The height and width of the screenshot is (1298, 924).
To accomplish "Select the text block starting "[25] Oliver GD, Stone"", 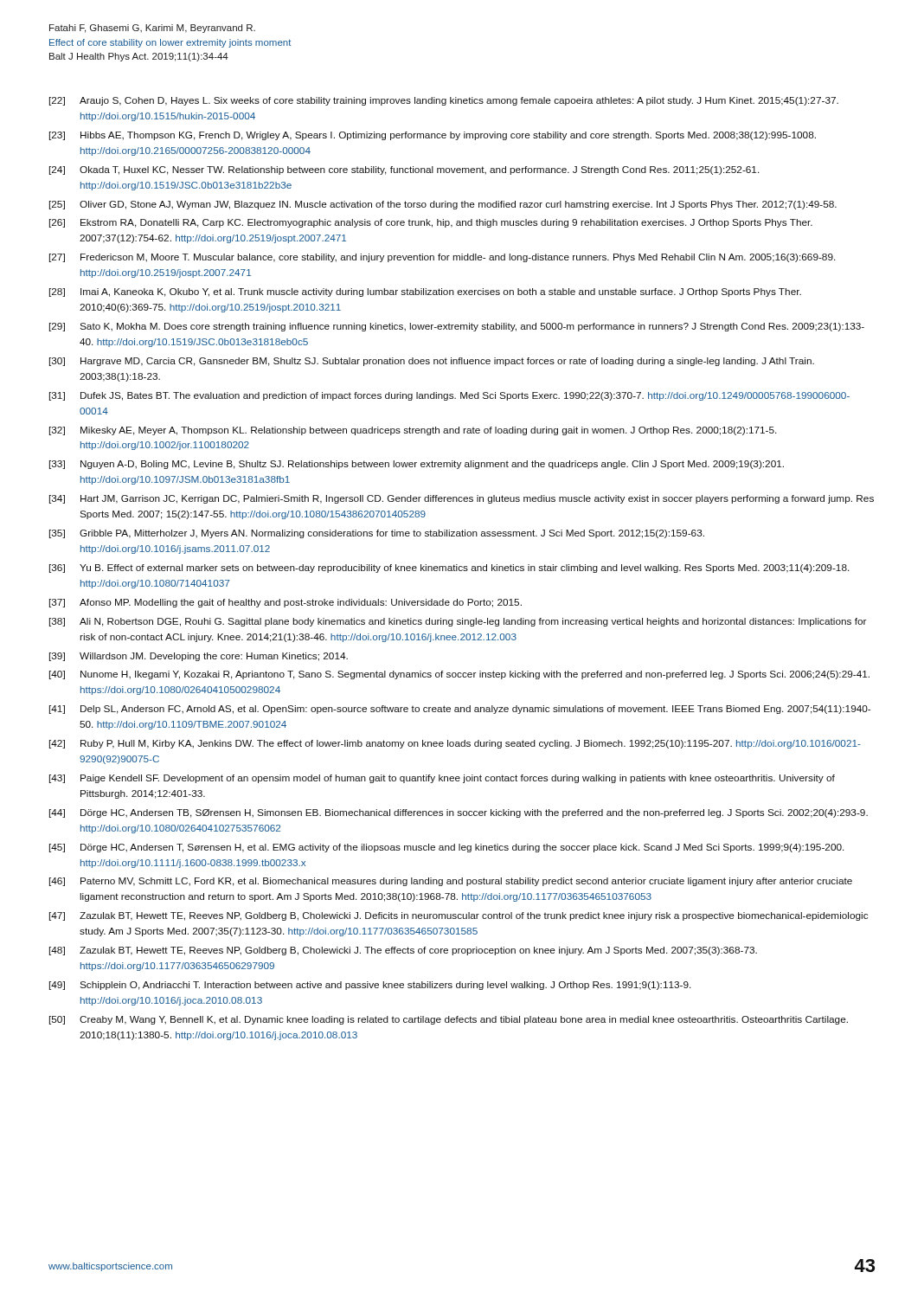I will click(x=462, y=205).
